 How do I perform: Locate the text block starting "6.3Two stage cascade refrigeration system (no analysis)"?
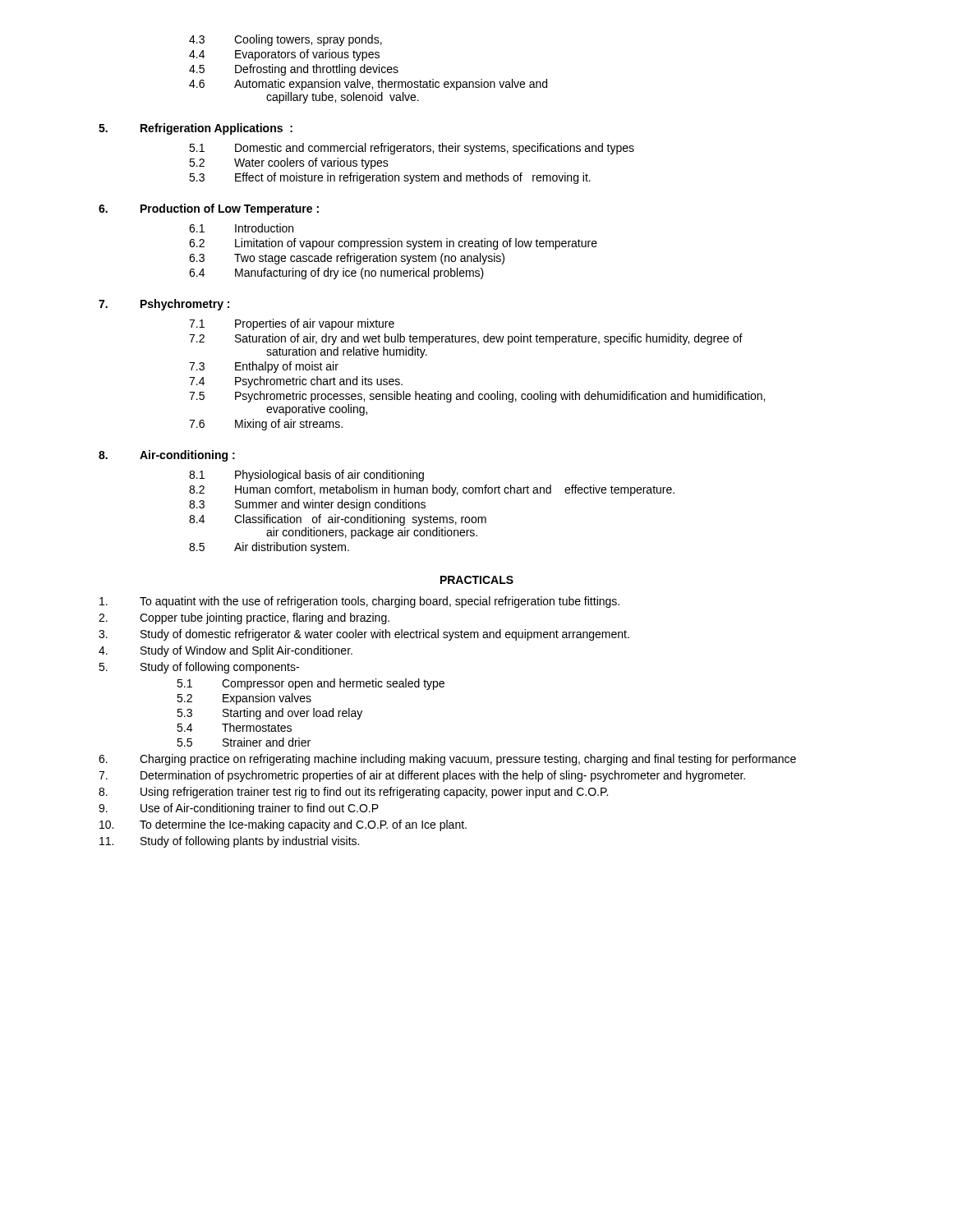tap(522, 258)
